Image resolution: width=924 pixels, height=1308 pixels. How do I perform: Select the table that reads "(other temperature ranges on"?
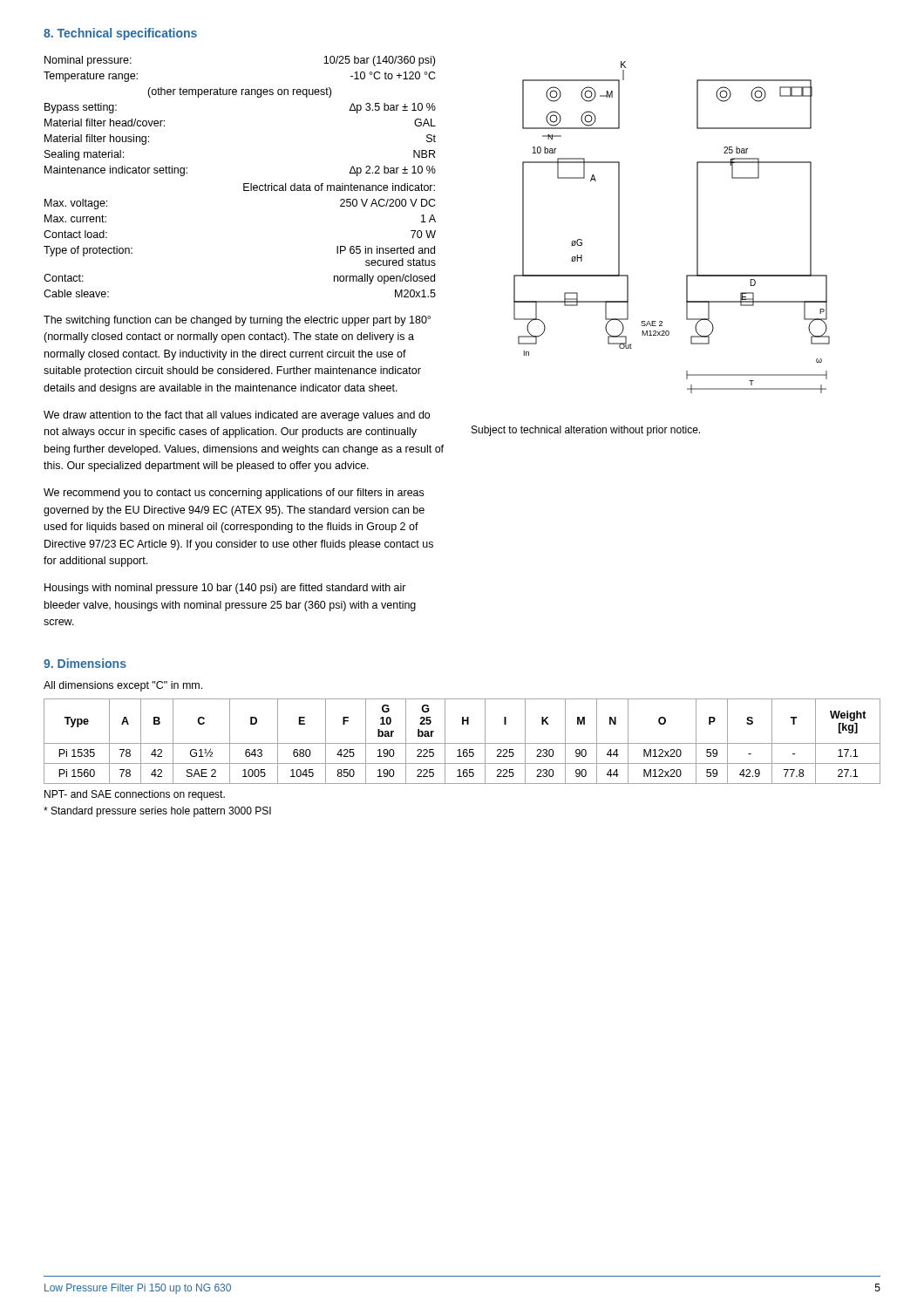(244, 177)
